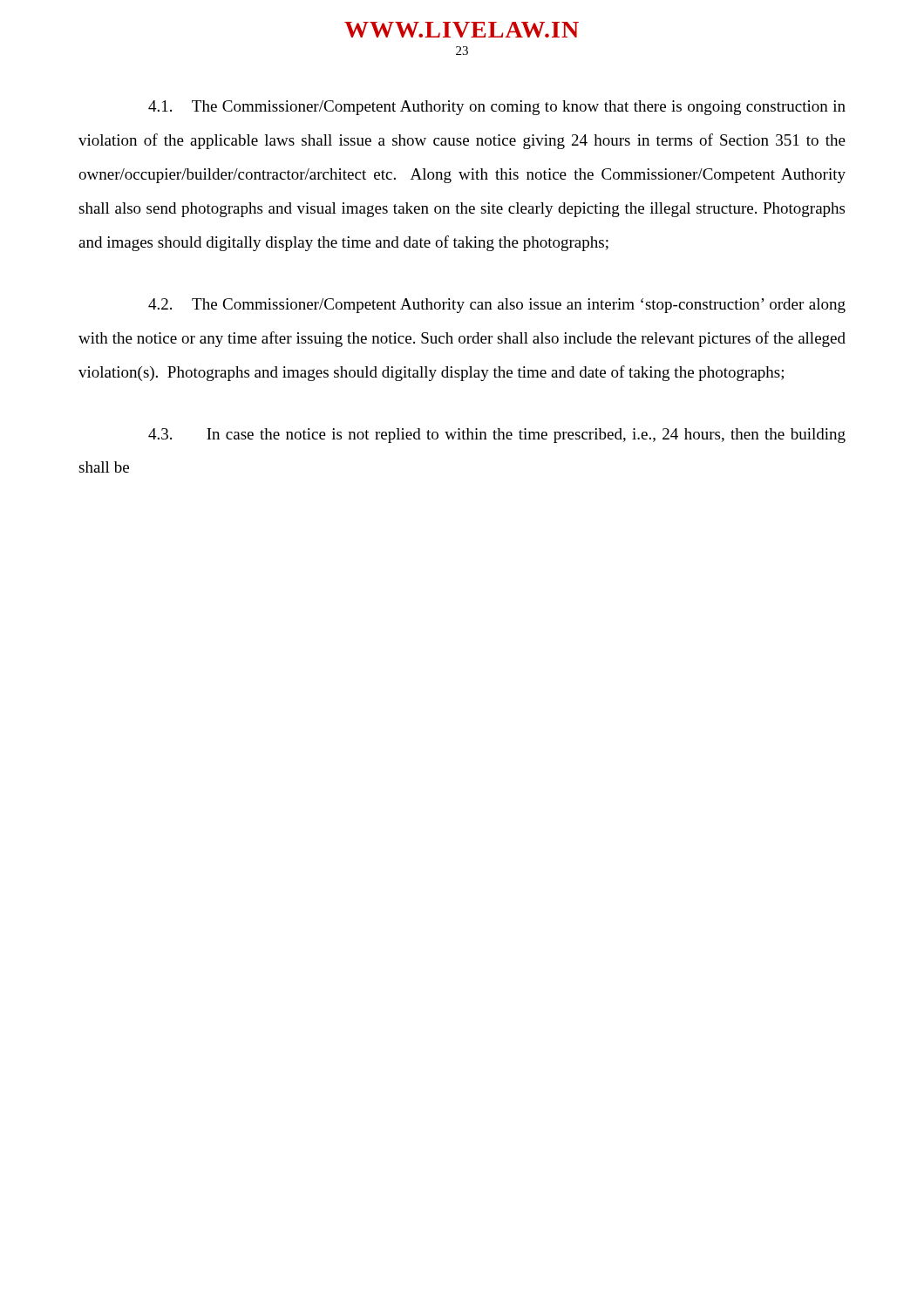This screenshot has width=924, height=1308.
Task: Locate the text block that reads "2. The Commissioner/Competent"
Action: coord(462,338)
